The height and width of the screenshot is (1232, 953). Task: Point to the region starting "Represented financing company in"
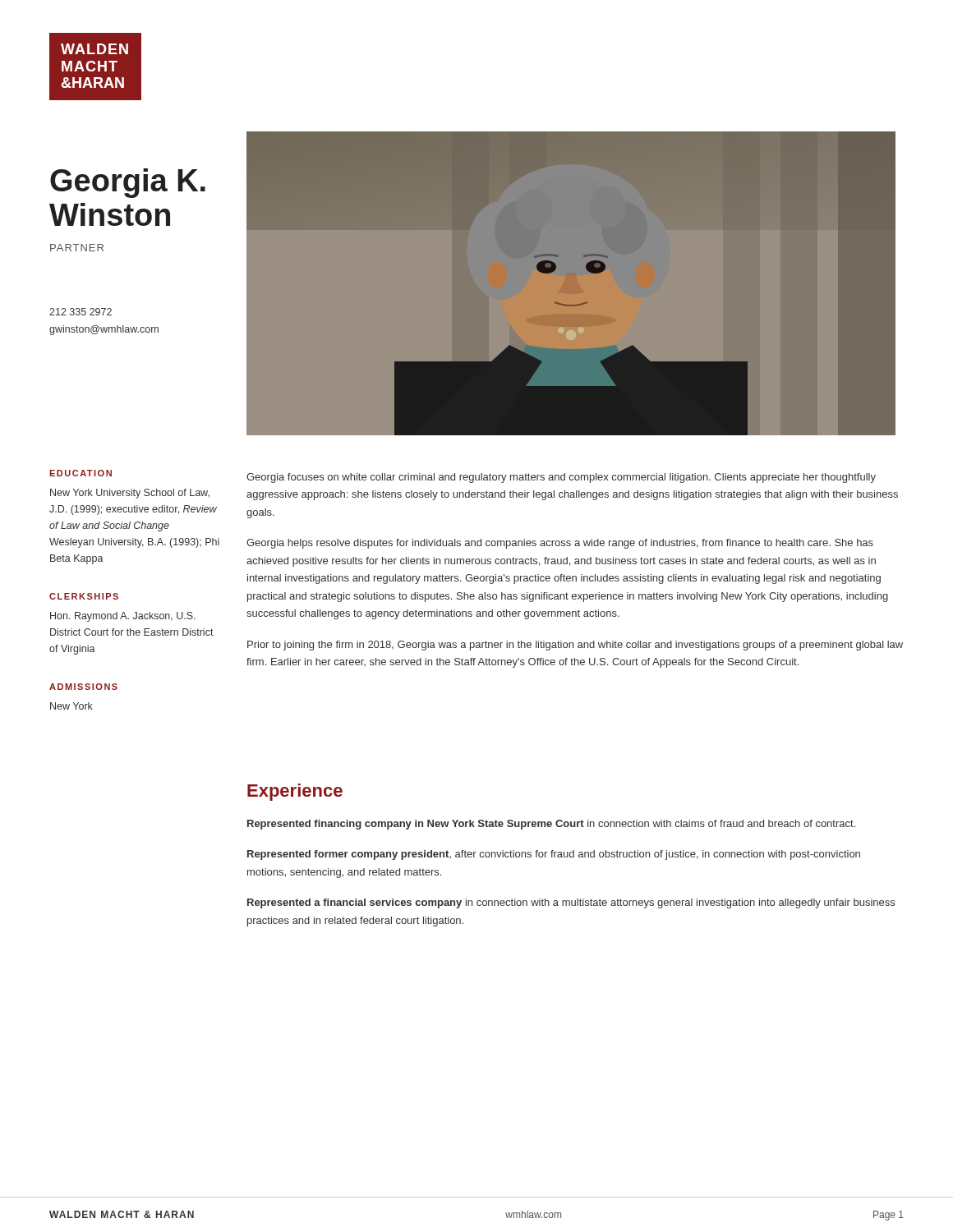[x=575, y=824]
